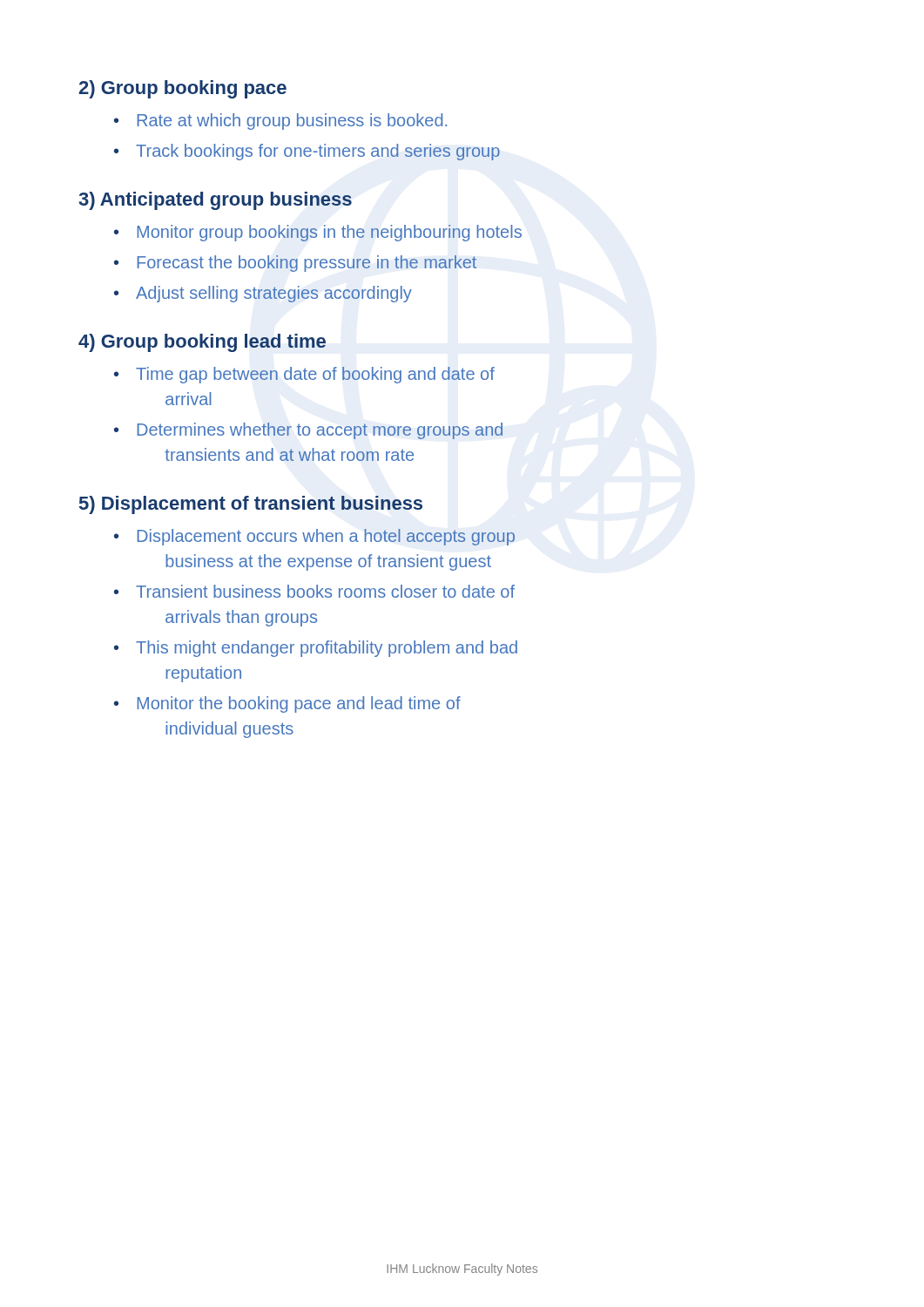924x1307 pixels.
Task: Click on the section header containing "4) Group booking lead"
Action: pos(202,342)
